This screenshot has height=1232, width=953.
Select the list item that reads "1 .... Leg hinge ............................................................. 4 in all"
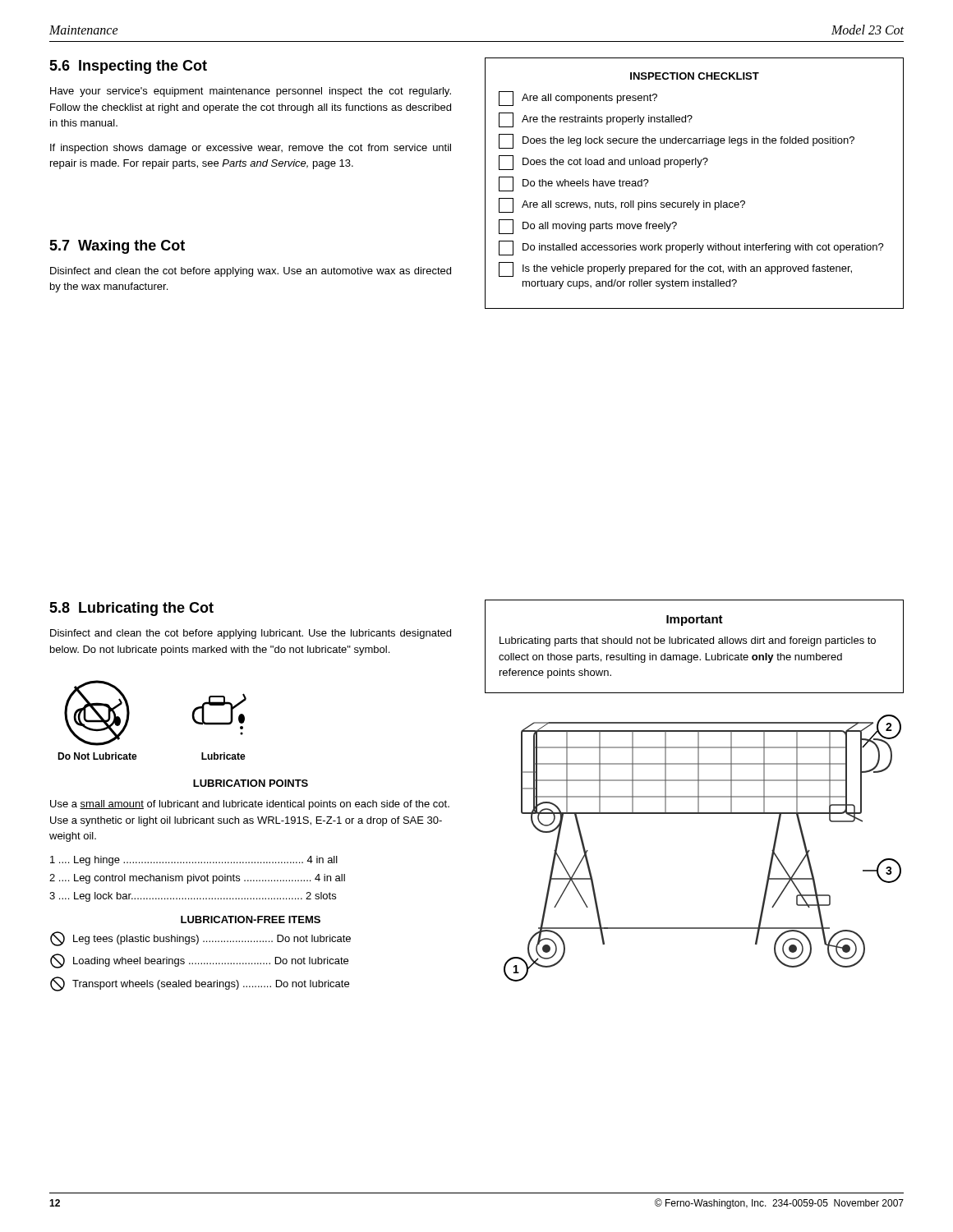(197, 877)
